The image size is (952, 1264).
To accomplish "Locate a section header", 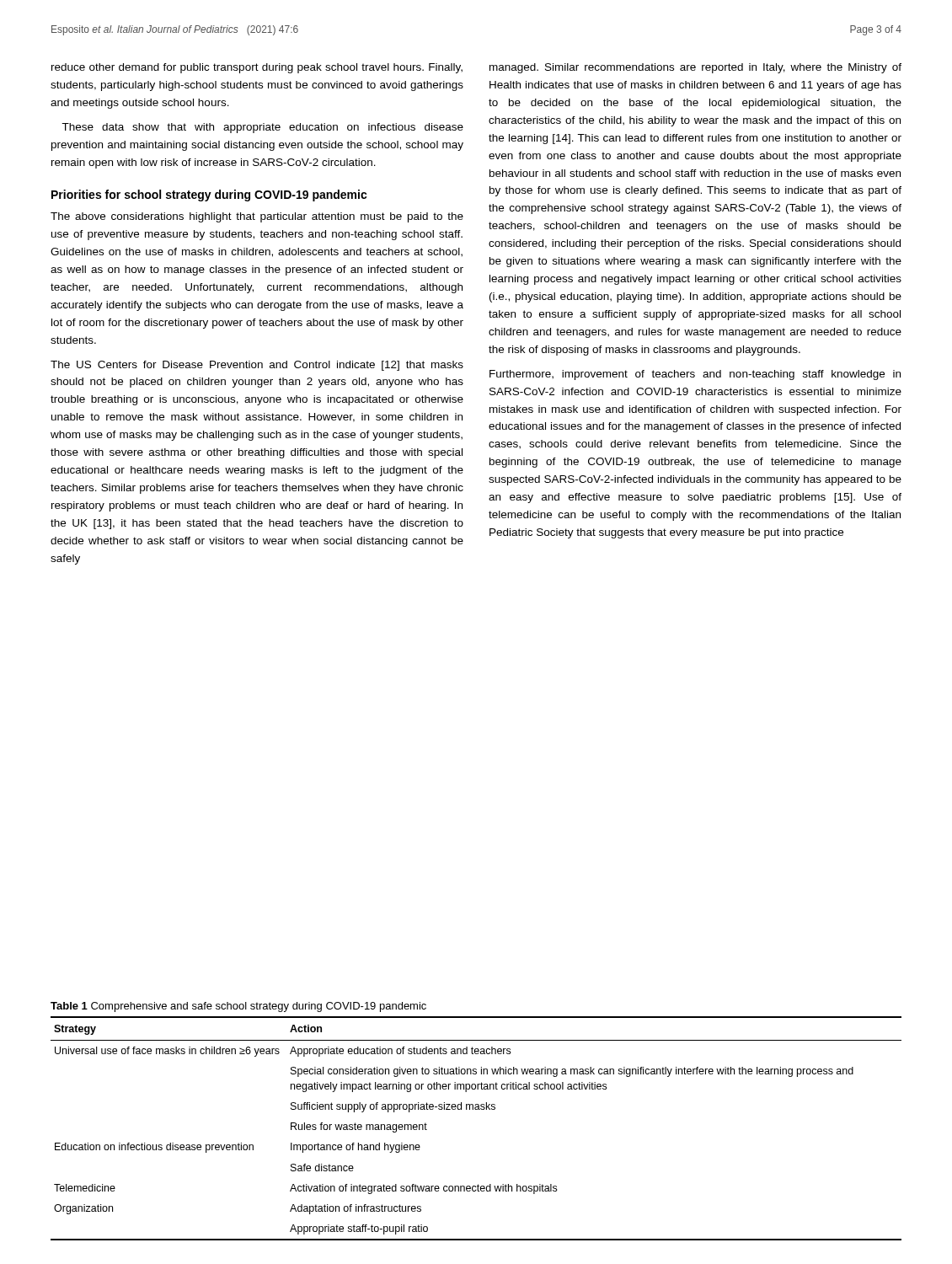I will click(209, 194).
